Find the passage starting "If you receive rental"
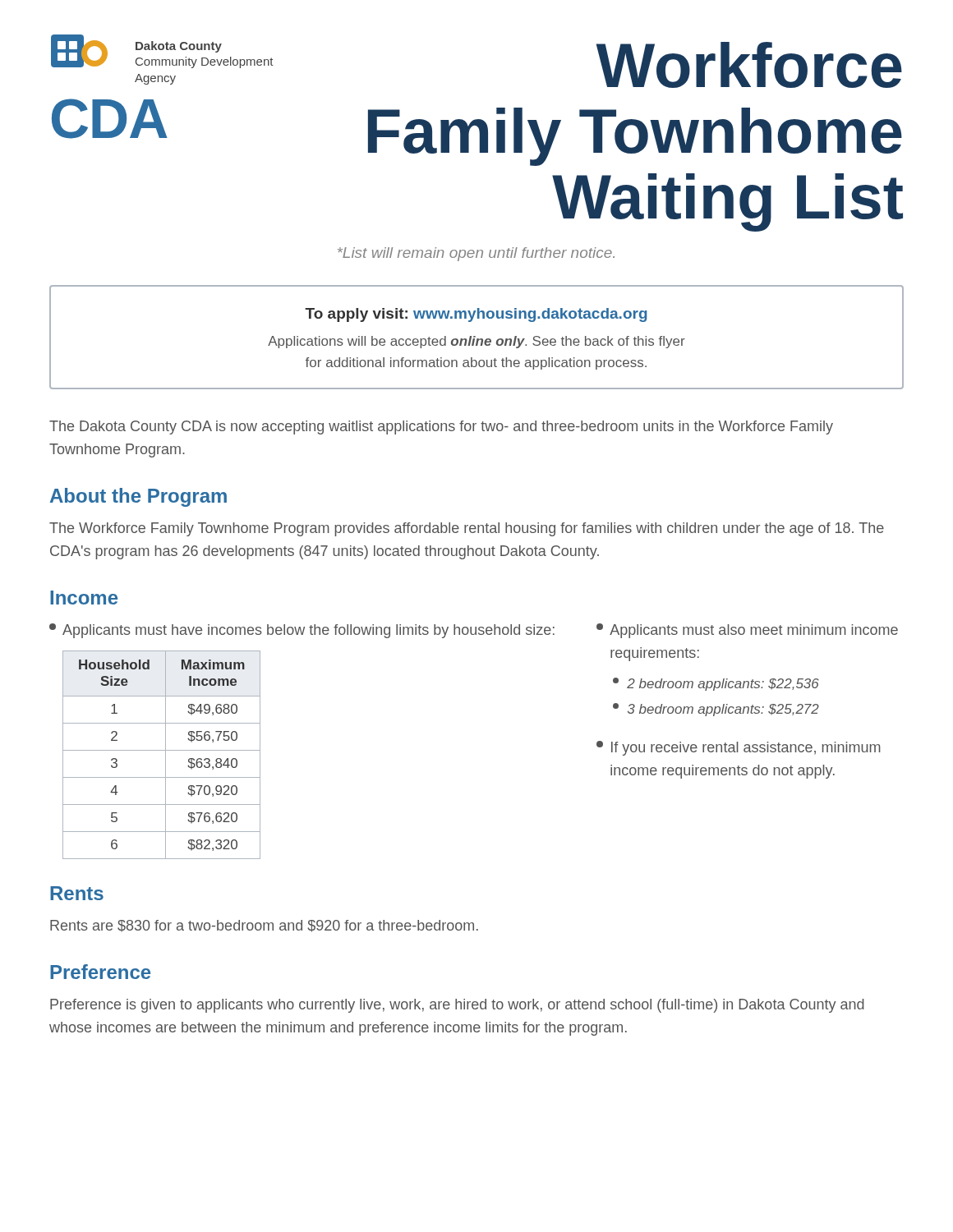Image resolution: width=953 pixels, height=1232 pixels. tap(750, 759)
